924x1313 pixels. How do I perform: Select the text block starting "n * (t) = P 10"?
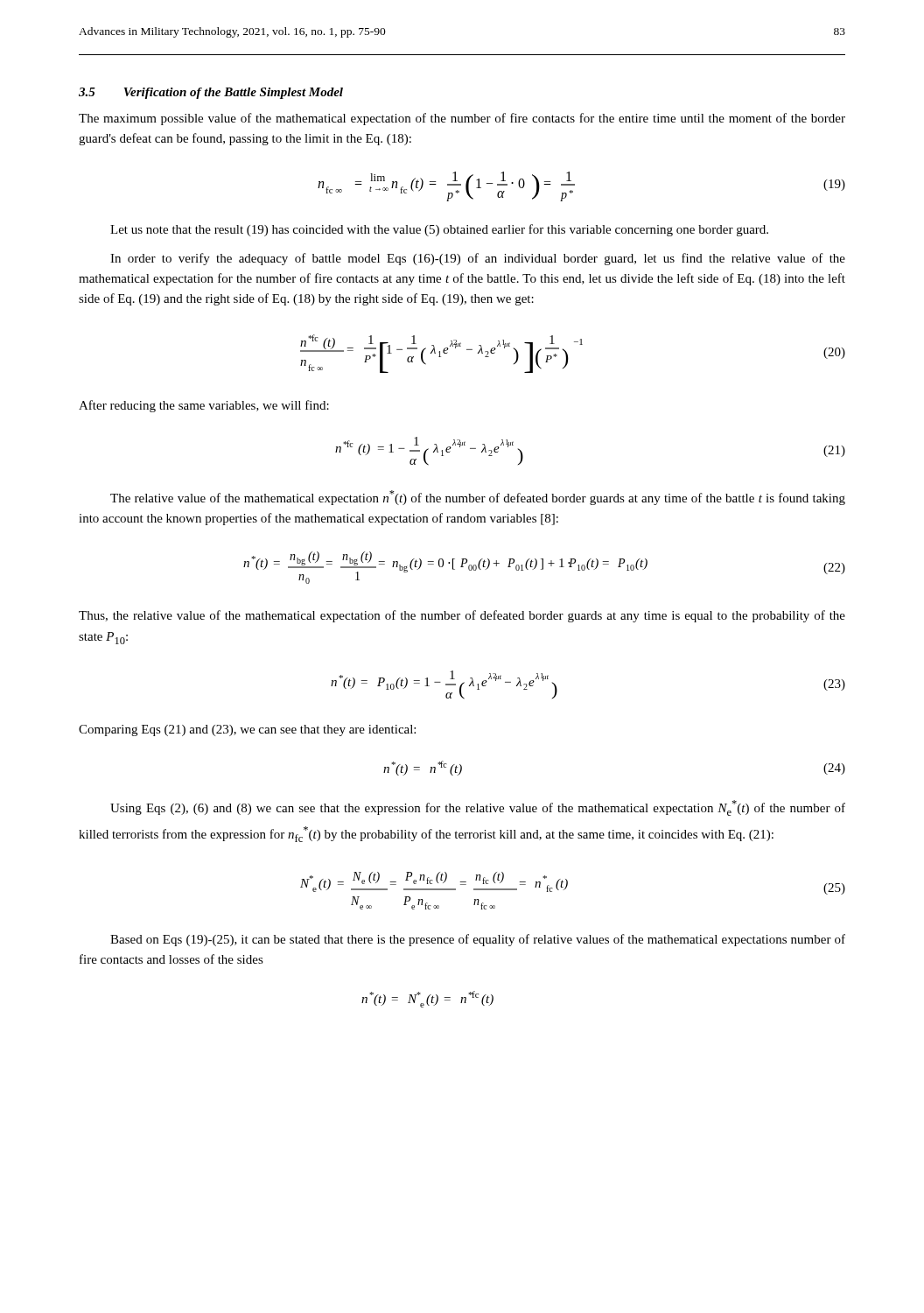(x=450, y=685)
